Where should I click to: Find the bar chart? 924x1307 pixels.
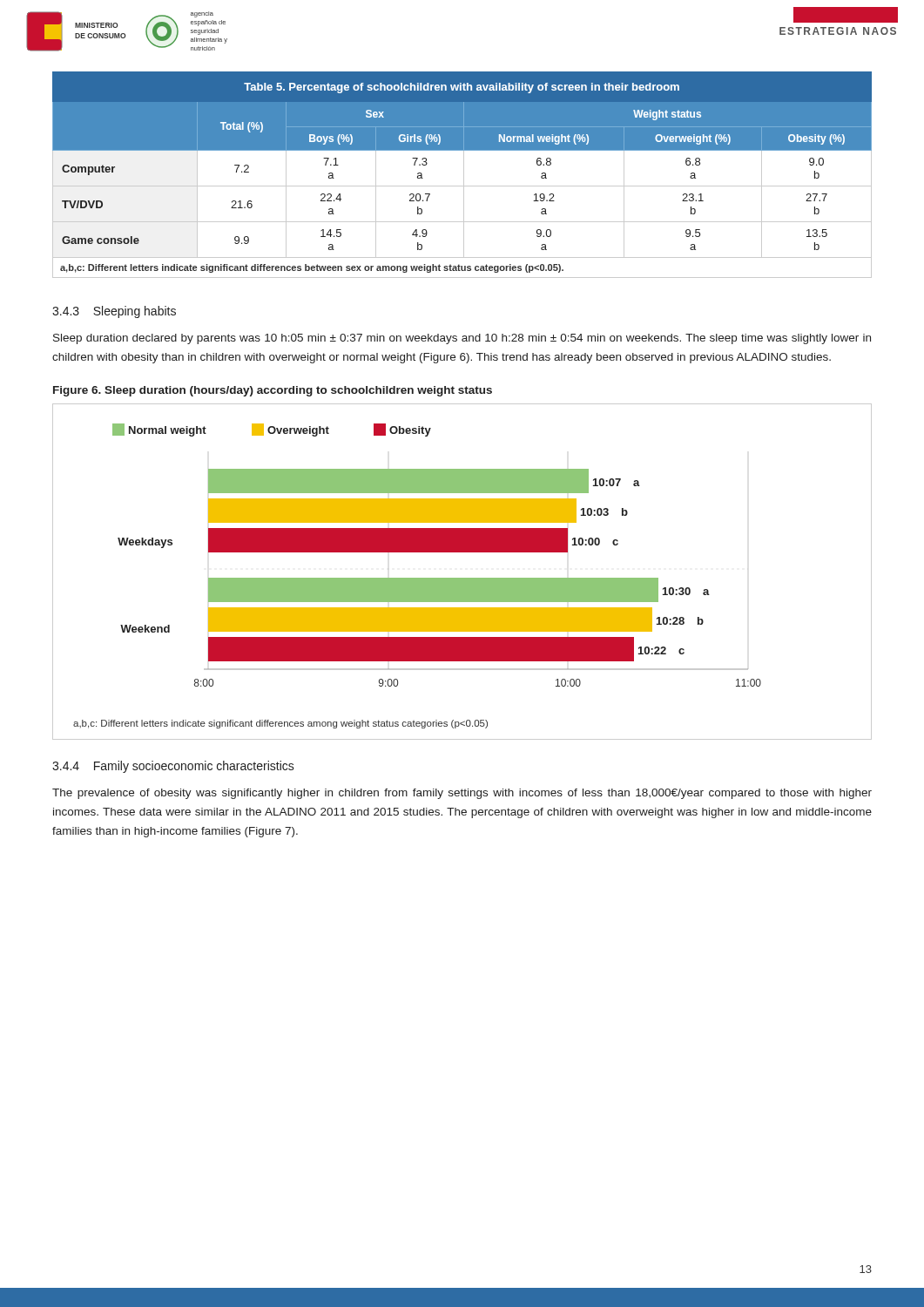point(462,571)
